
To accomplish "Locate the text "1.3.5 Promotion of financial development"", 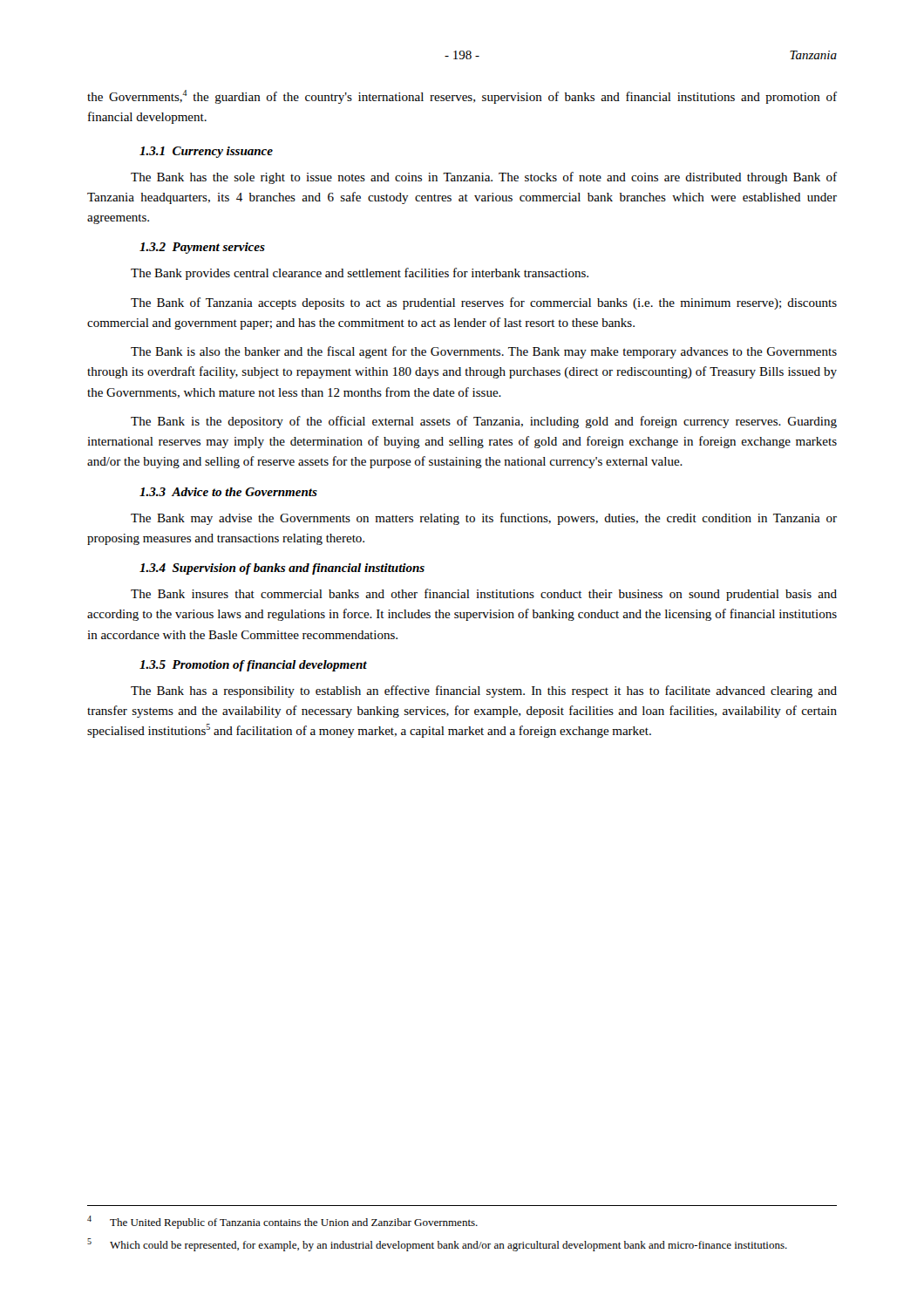I will [x=253, y=664].
